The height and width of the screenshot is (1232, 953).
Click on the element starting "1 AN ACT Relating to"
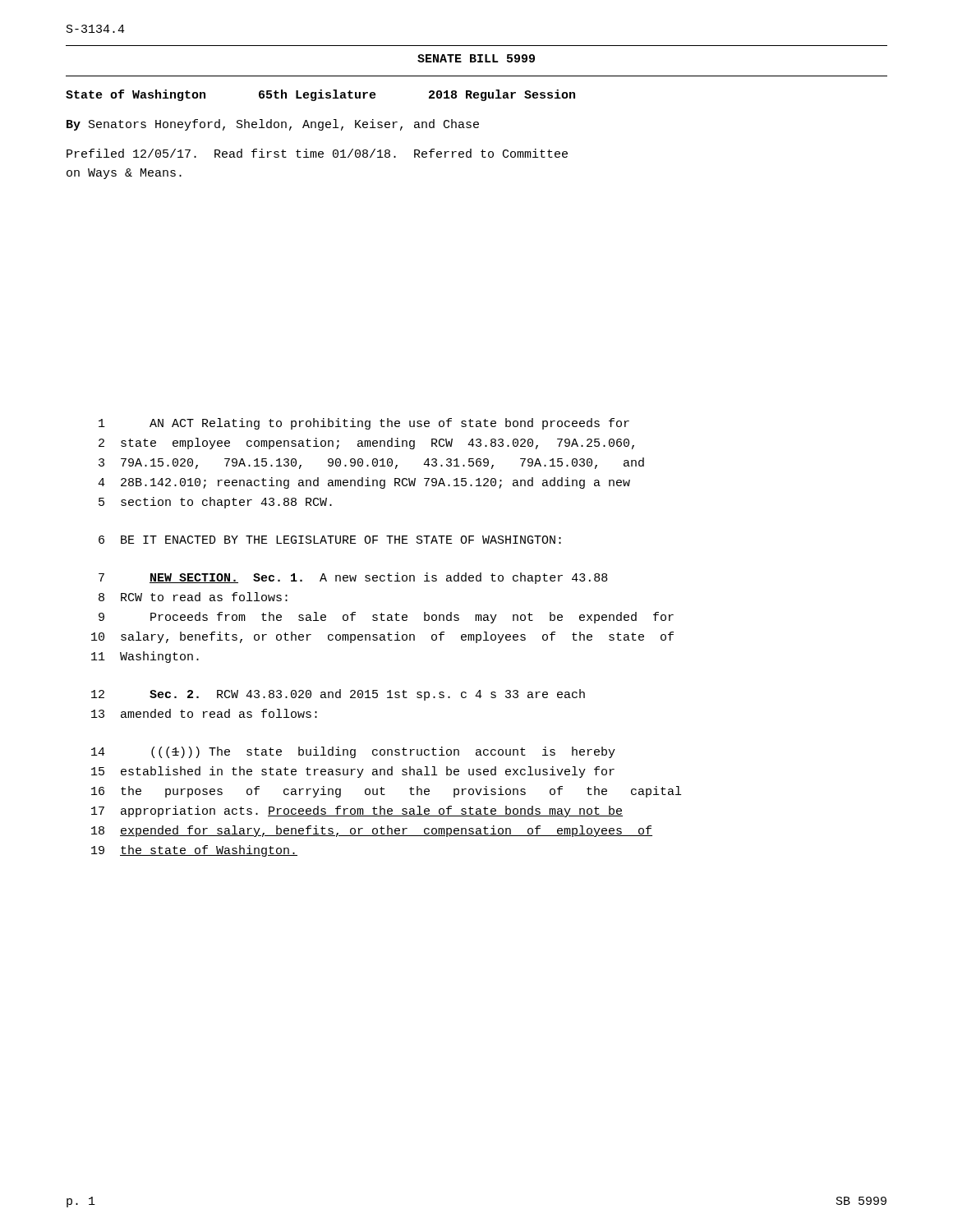pyautogui.click(x=476, y=638)
